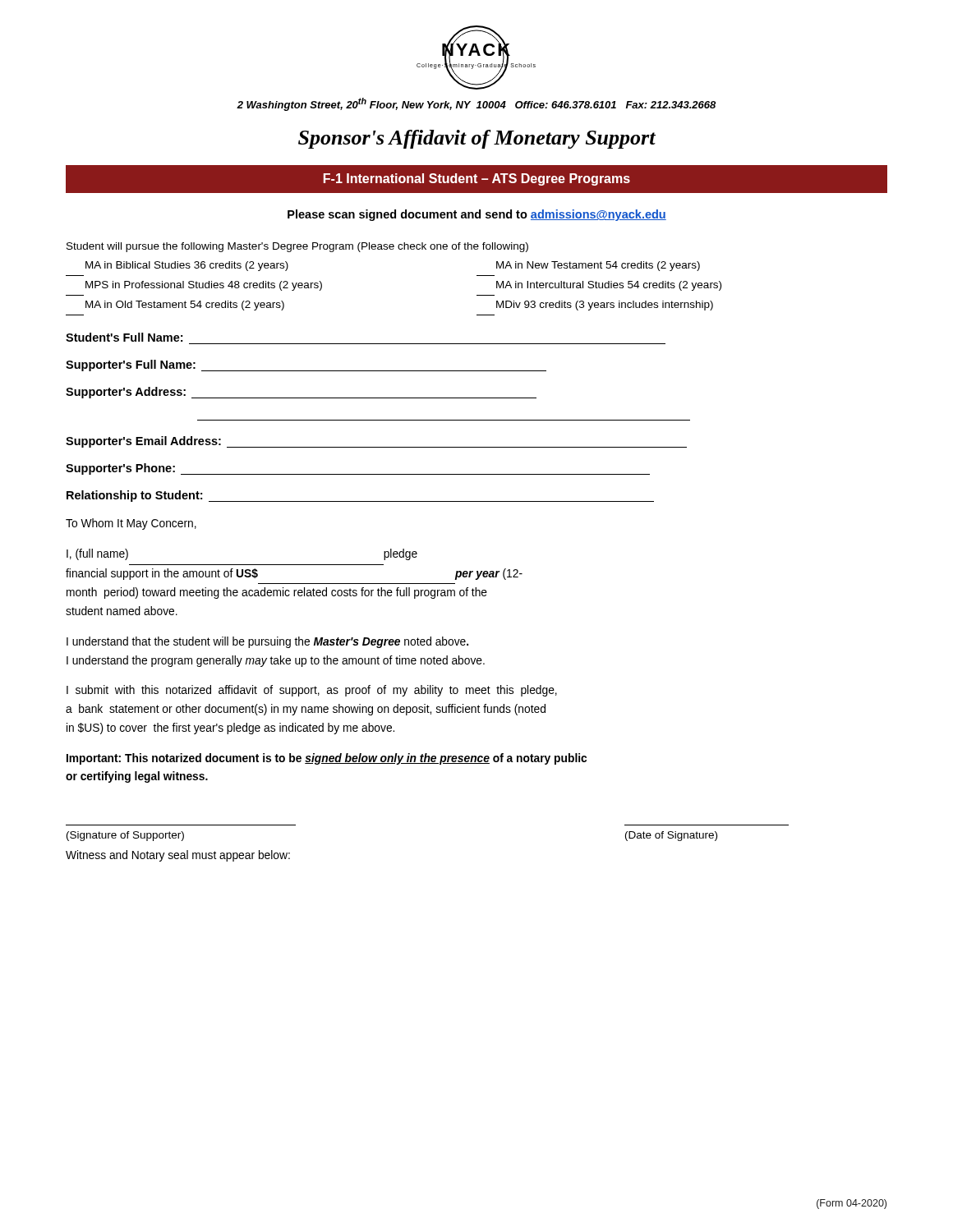Locate the region starting "Please scan signed document and send to admissions@nyack.edu"
Image resolution: width=953 pixels, height=1232 pixels.
click(x=476, y=215)
